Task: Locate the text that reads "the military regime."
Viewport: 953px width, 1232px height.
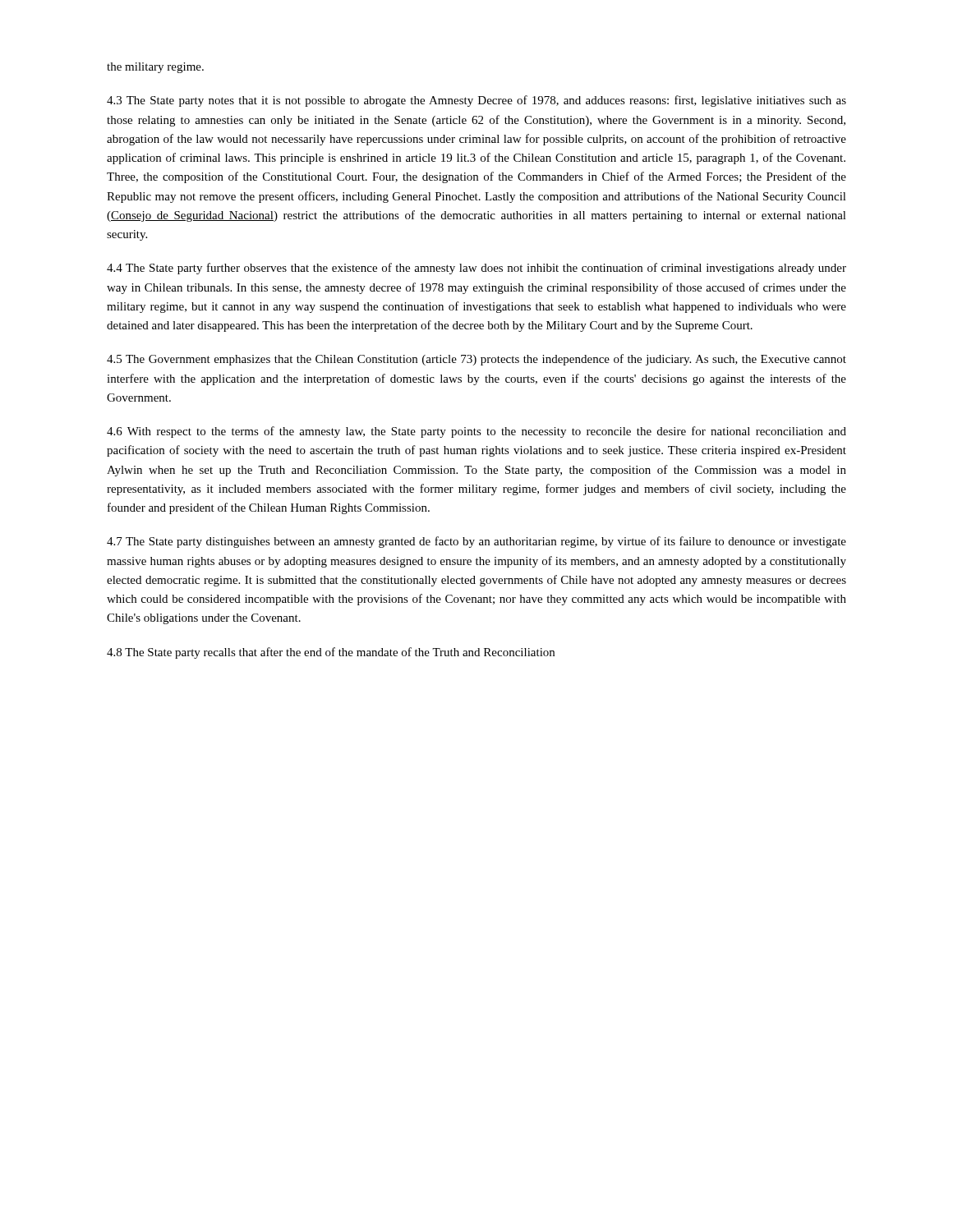Action: (x=156, y=67)
